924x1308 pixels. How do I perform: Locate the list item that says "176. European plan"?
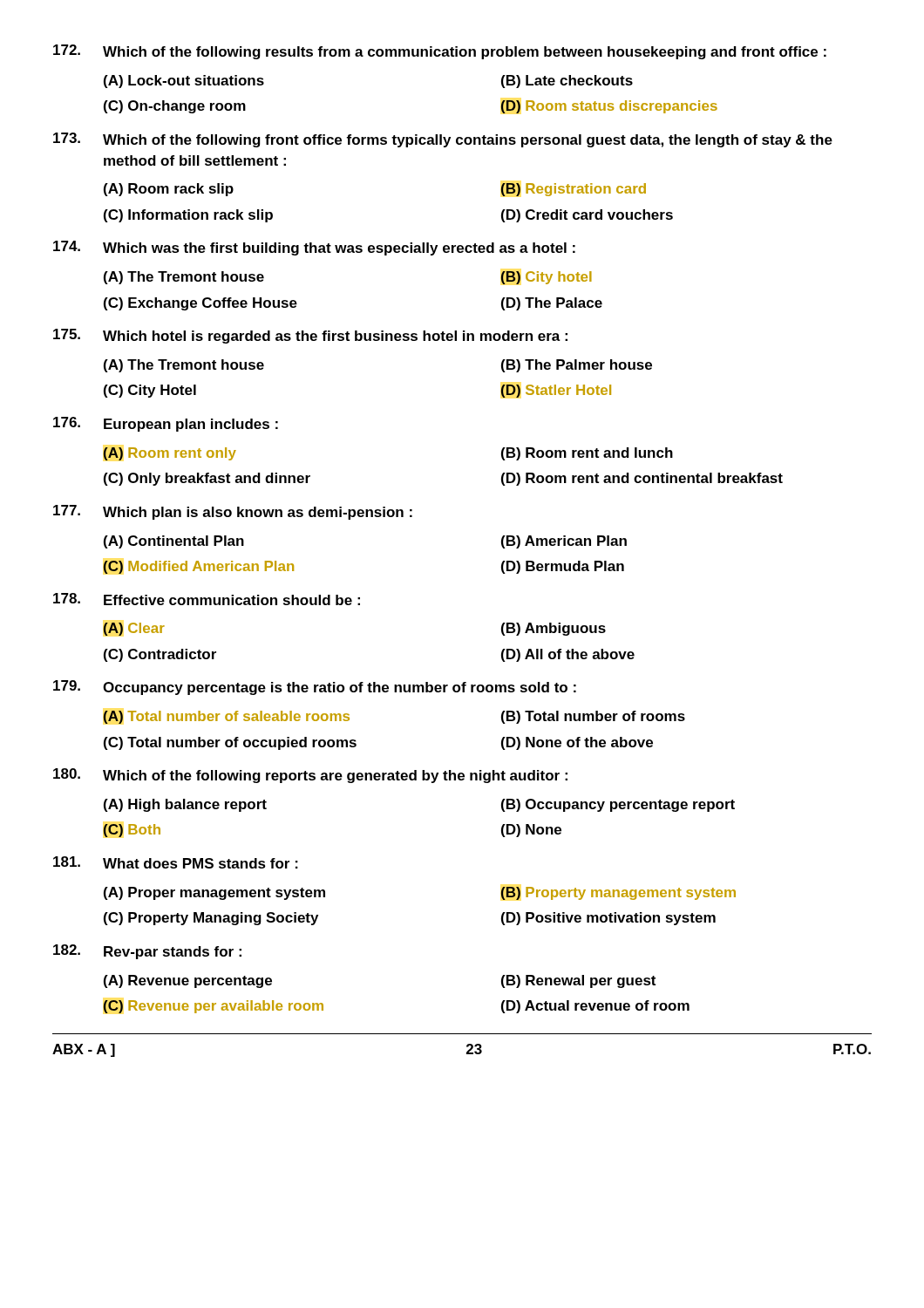click(x=166, y=424)
